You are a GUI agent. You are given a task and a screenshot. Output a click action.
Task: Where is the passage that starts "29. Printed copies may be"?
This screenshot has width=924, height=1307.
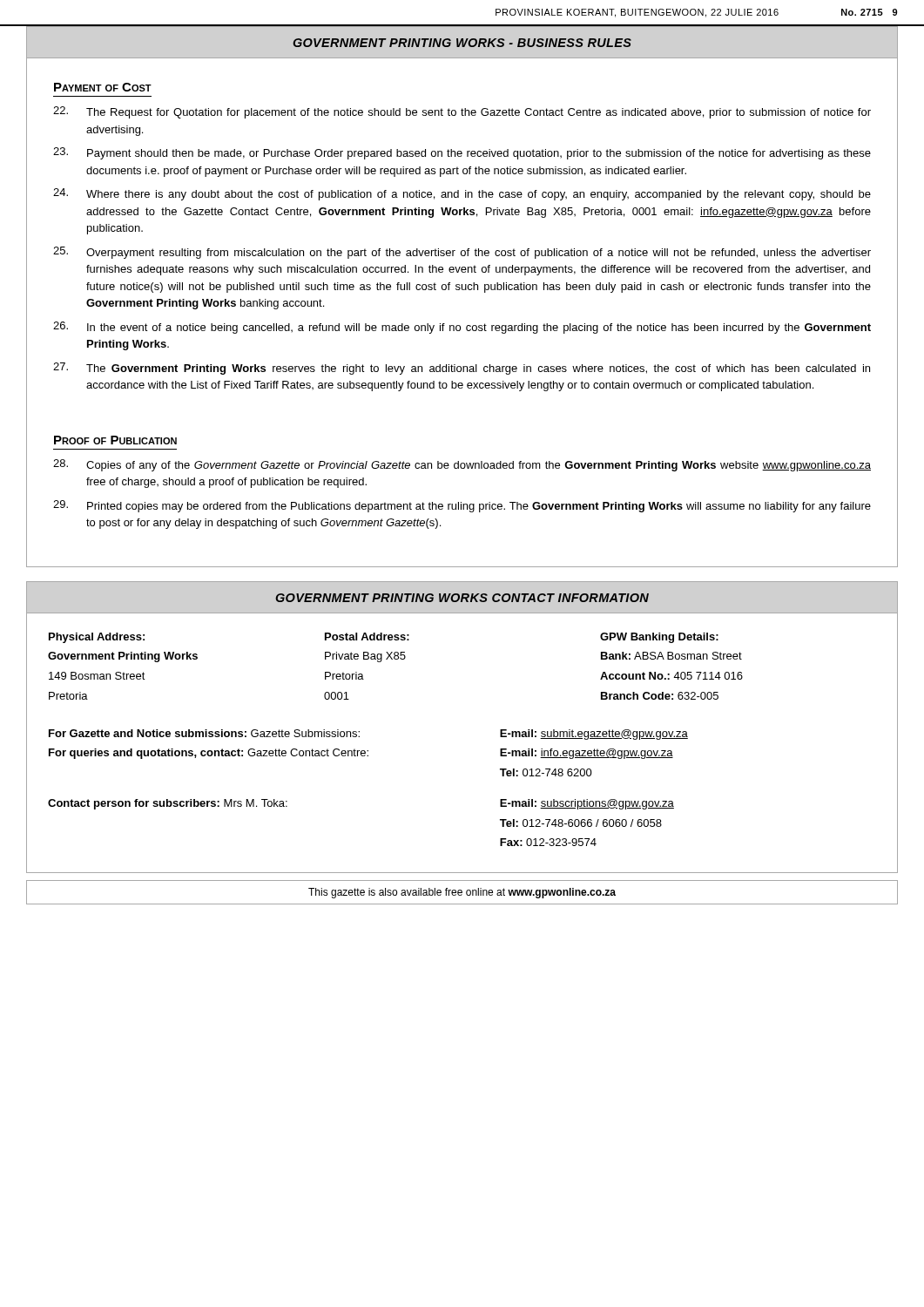(462, 514)
